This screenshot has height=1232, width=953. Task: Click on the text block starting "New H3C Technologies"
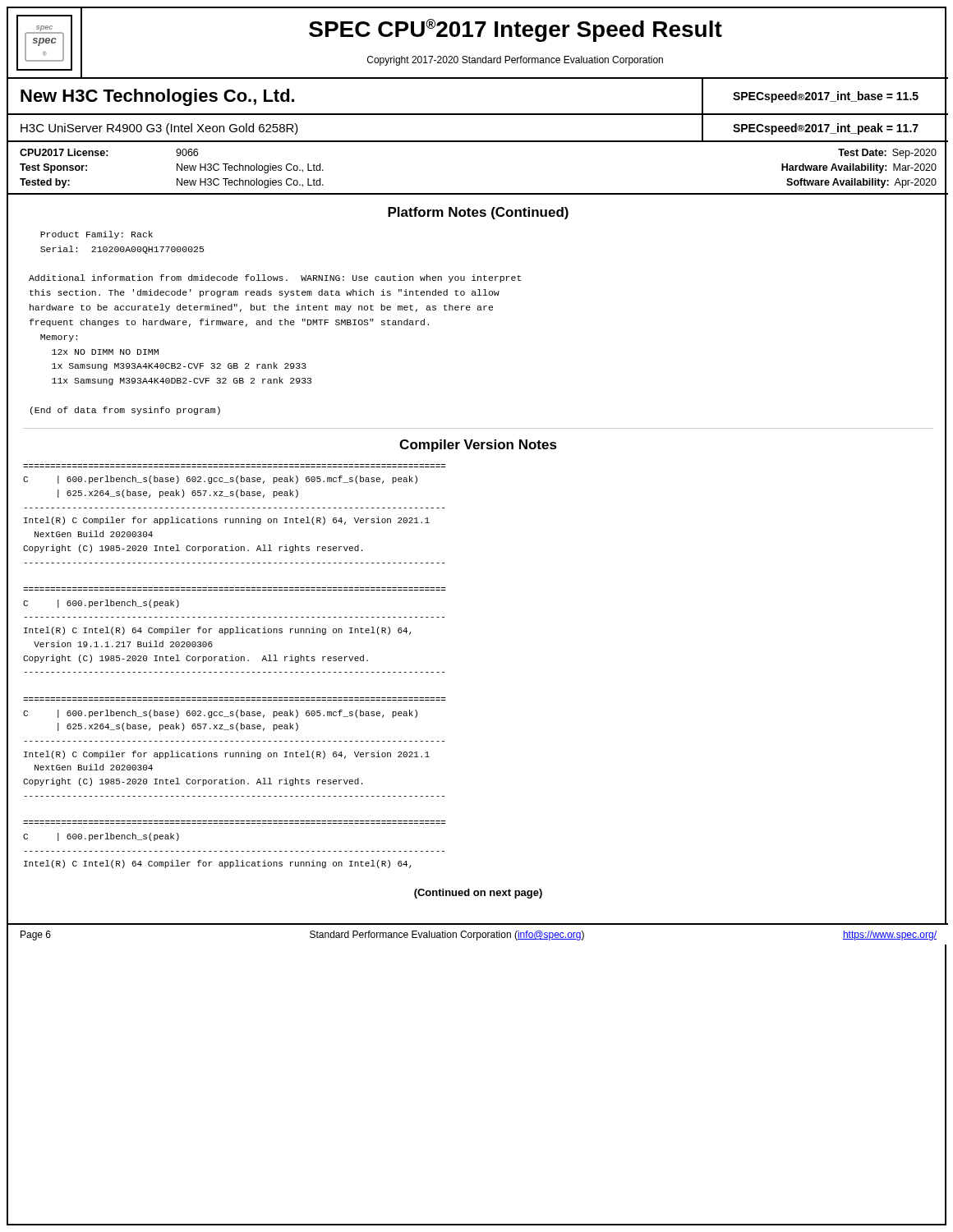[478, 96]
